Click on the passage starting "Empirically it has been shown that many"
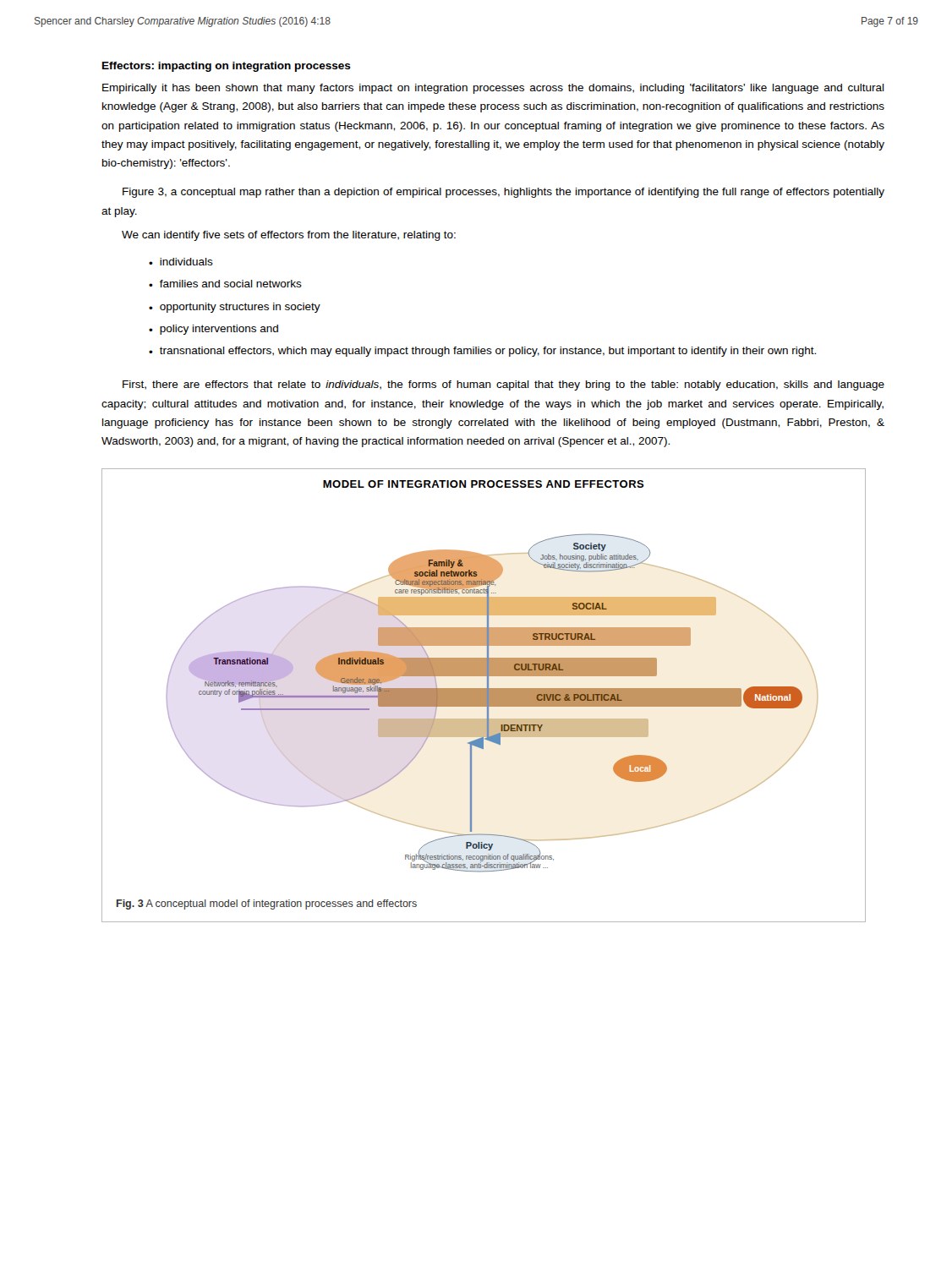The image size is (952, 1268). point(493,125)
